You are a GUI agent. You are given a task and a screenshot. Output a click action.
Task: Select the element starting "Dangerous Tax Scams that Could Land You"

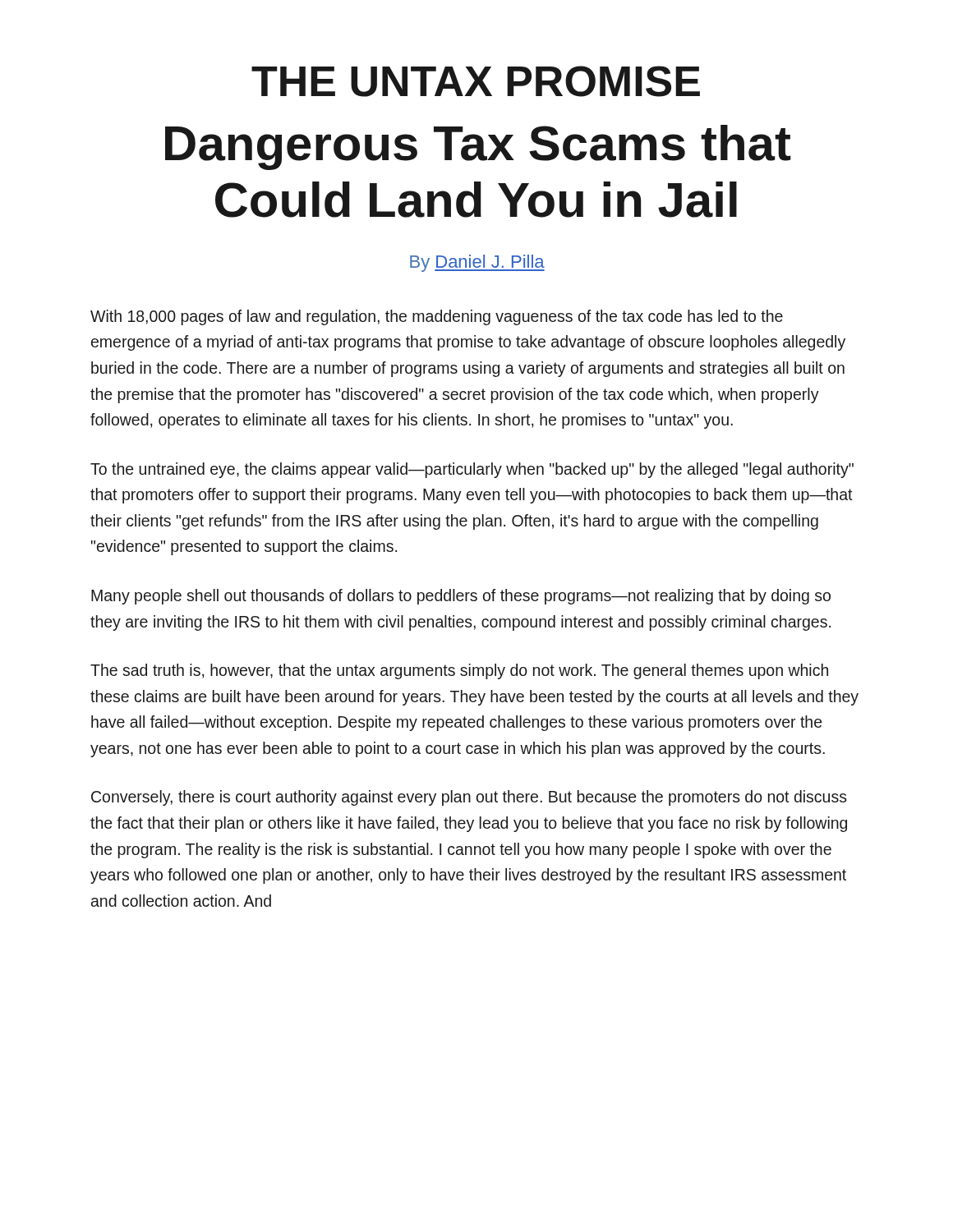476,171
